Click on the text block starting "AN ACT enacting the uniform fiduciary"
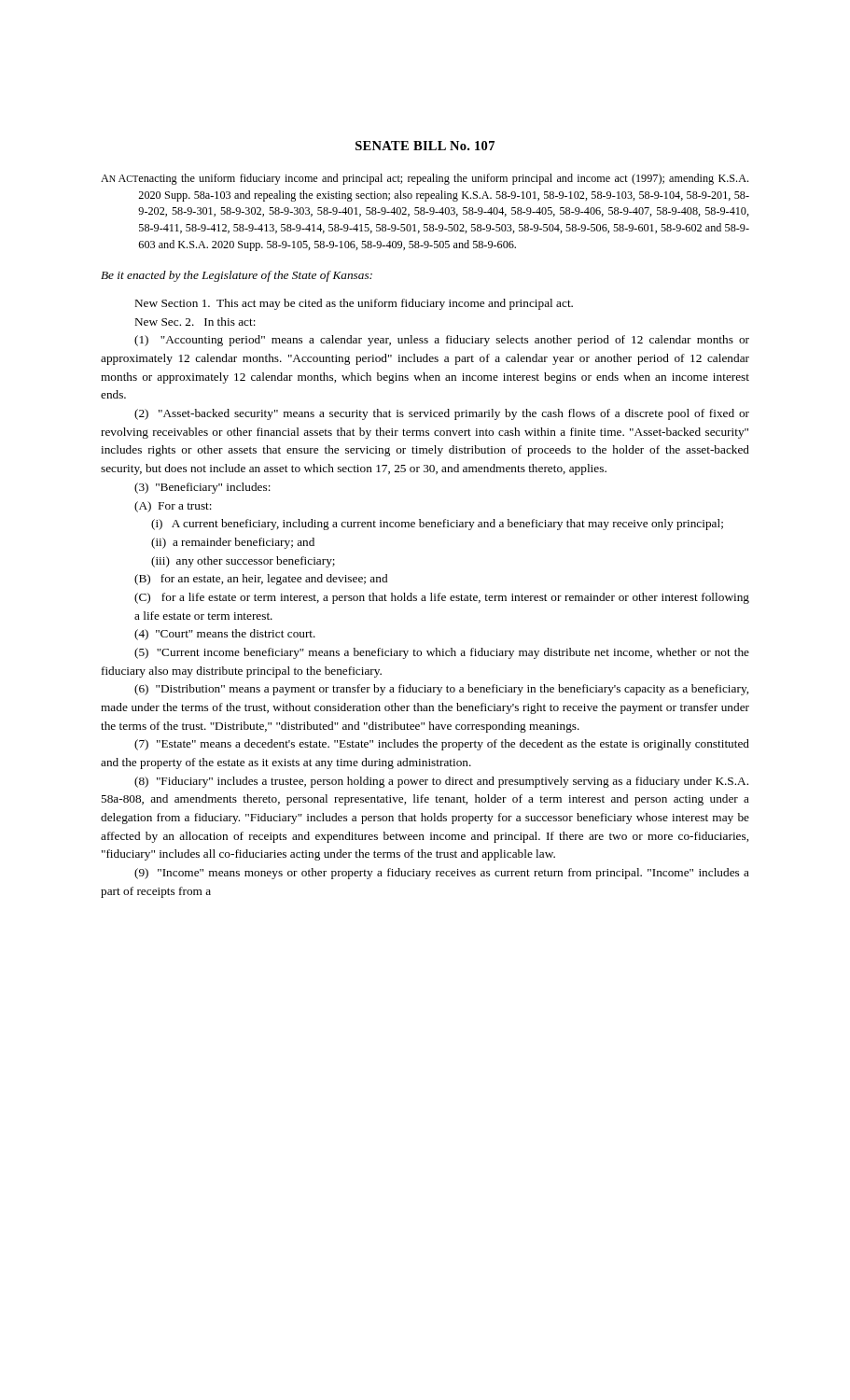This screenshot has width=850, height=1400. [x=425, y=212]
